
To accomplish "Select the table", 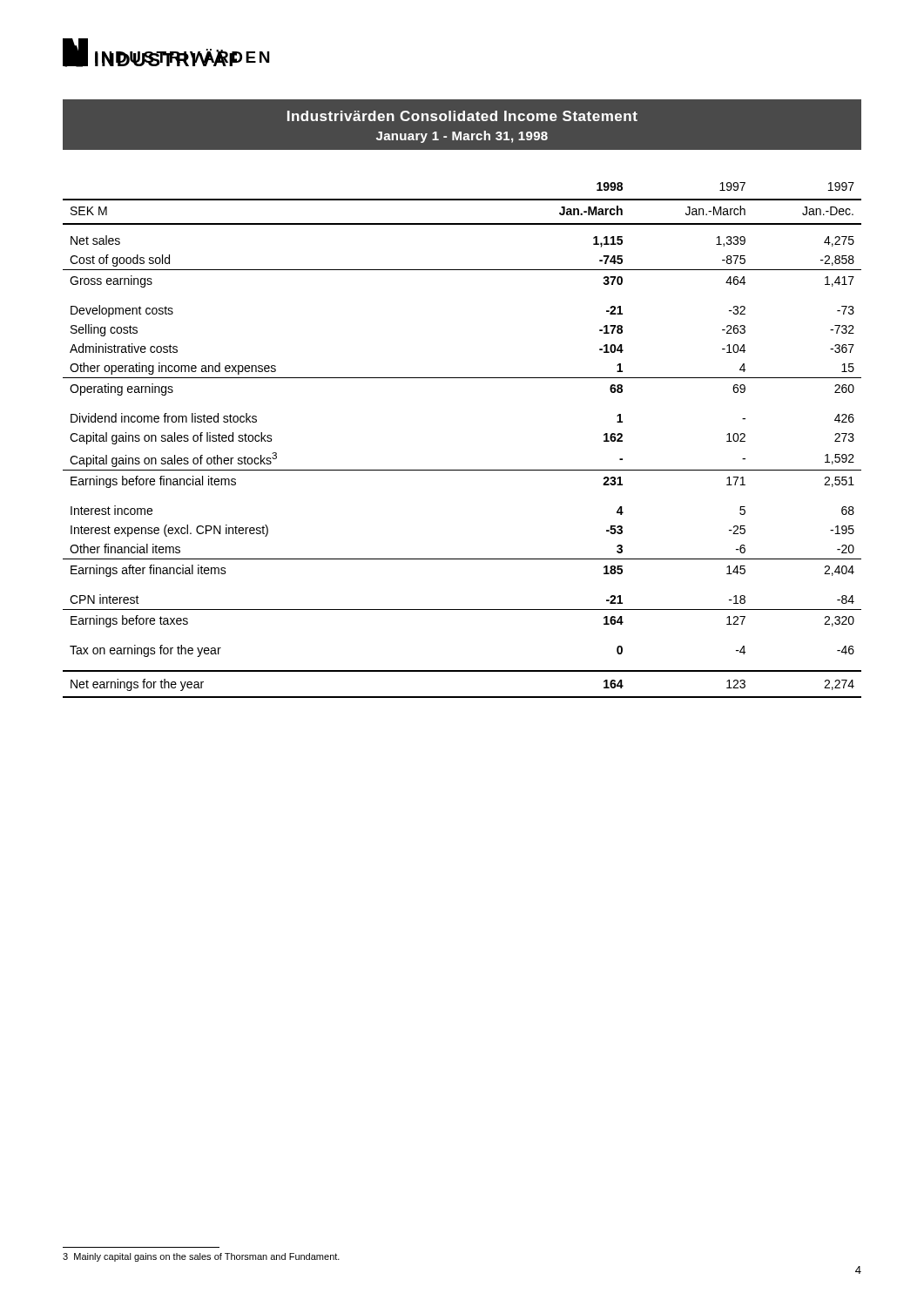I will click(x=462, y=437).
